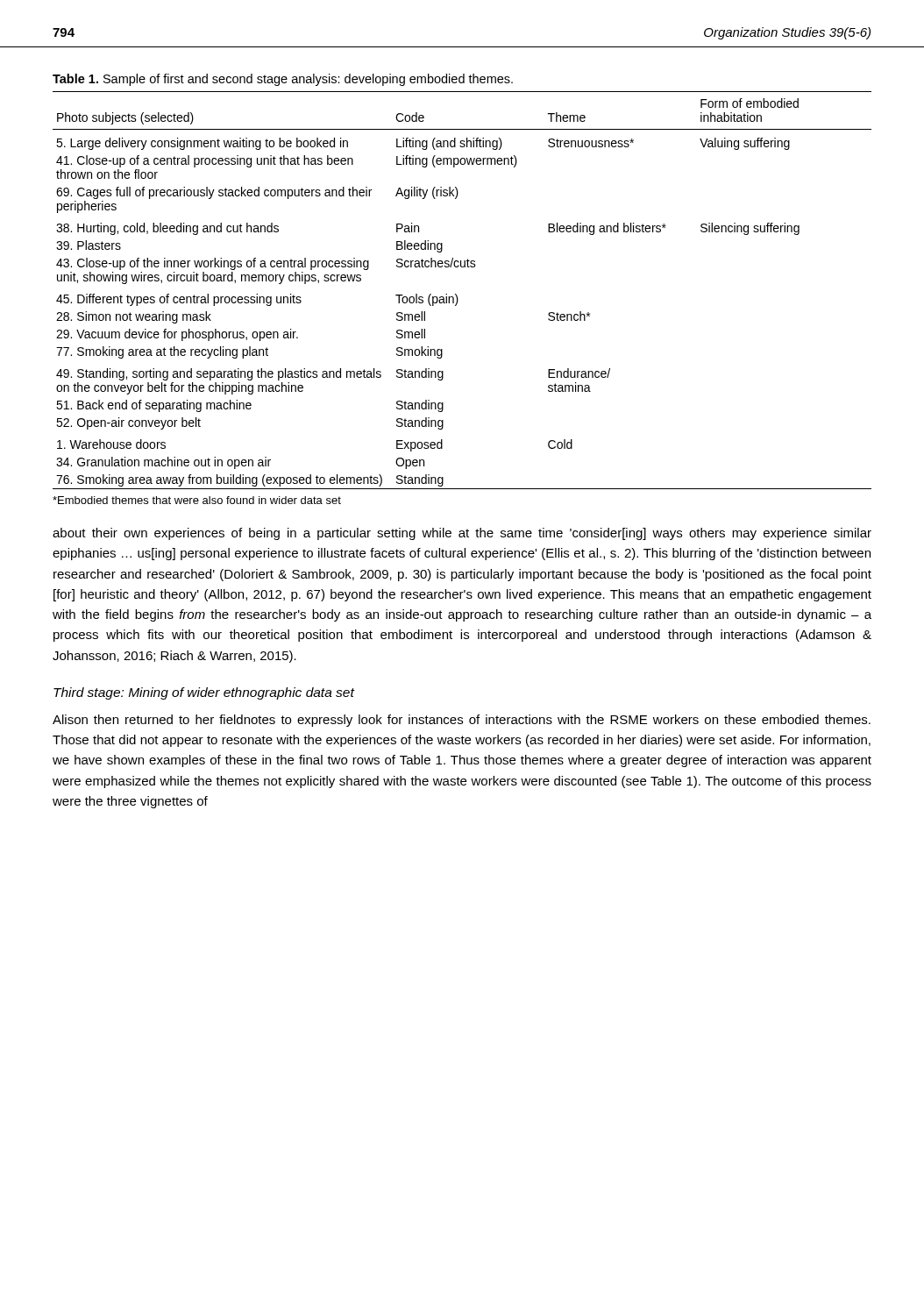This screenshot has height=1315, width=924.
Task: Locate the section header
Action: [203, 692]
